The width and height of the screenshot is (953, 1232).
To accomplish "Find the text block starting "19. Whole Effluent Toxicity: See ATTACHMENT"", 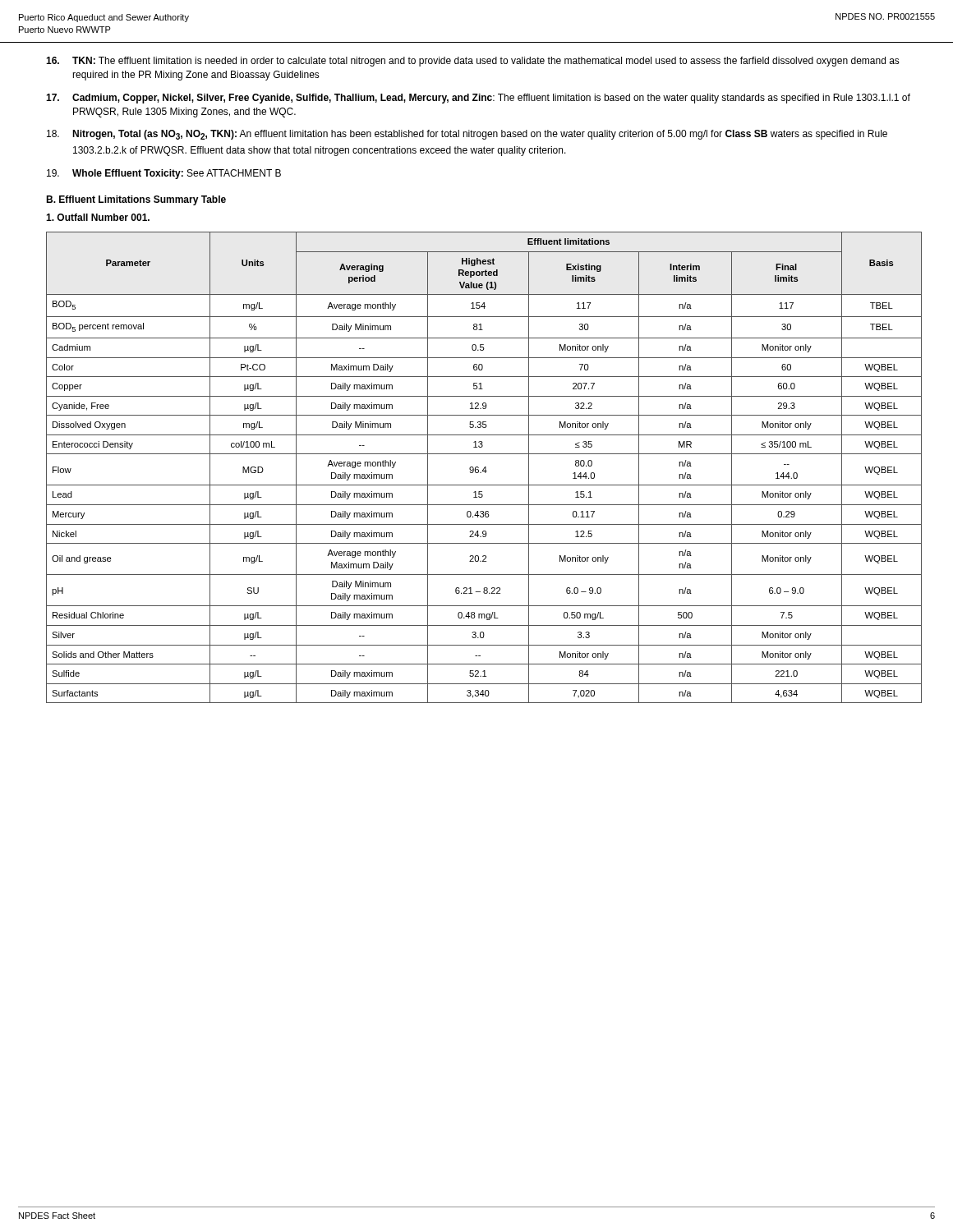I will 164,174.
